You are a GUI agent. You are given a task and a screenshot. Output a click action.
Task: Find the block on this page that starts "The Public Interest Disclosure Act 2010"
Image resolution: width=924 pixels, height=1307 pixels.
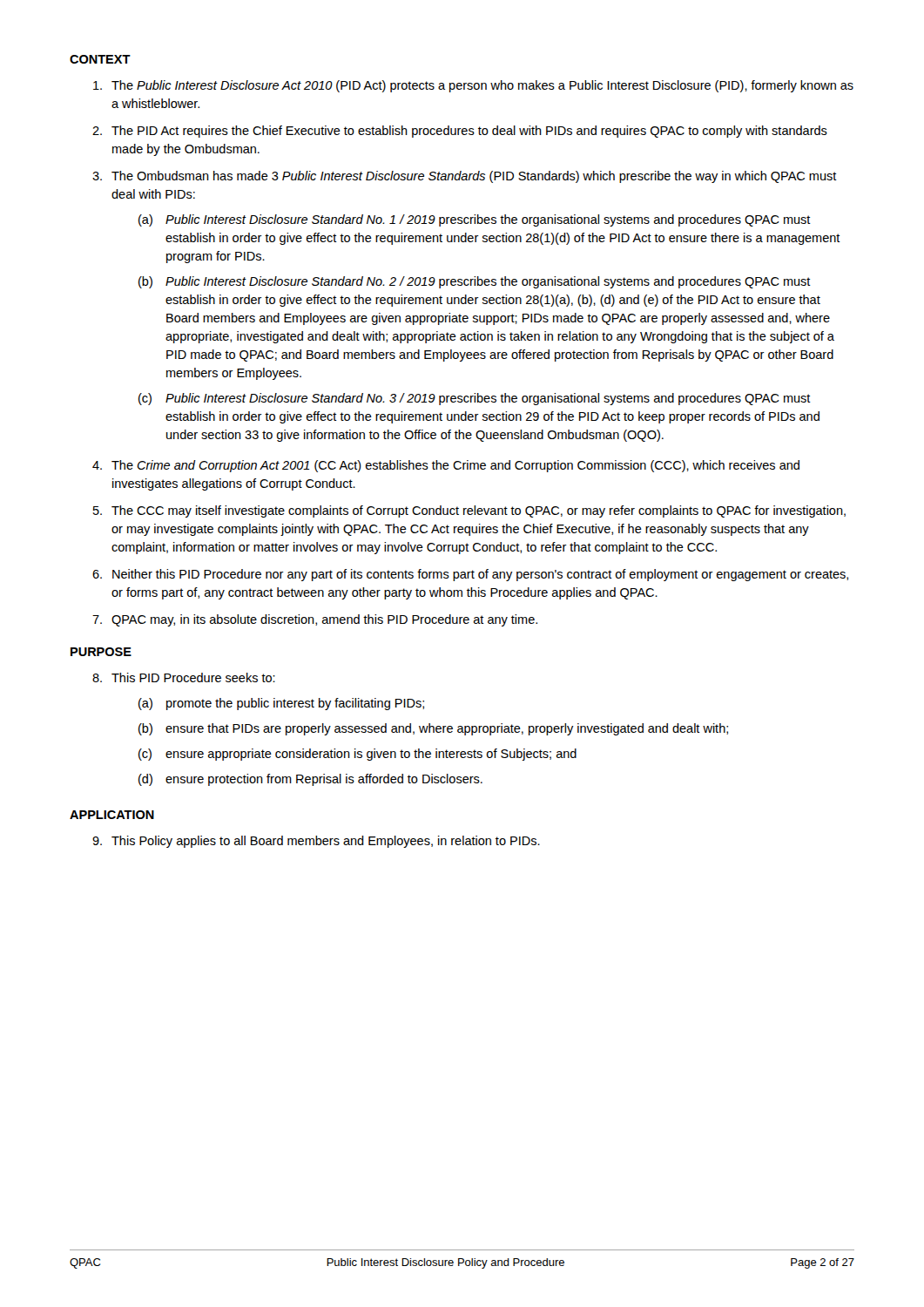pyautogui.click(x=462, y=95)
